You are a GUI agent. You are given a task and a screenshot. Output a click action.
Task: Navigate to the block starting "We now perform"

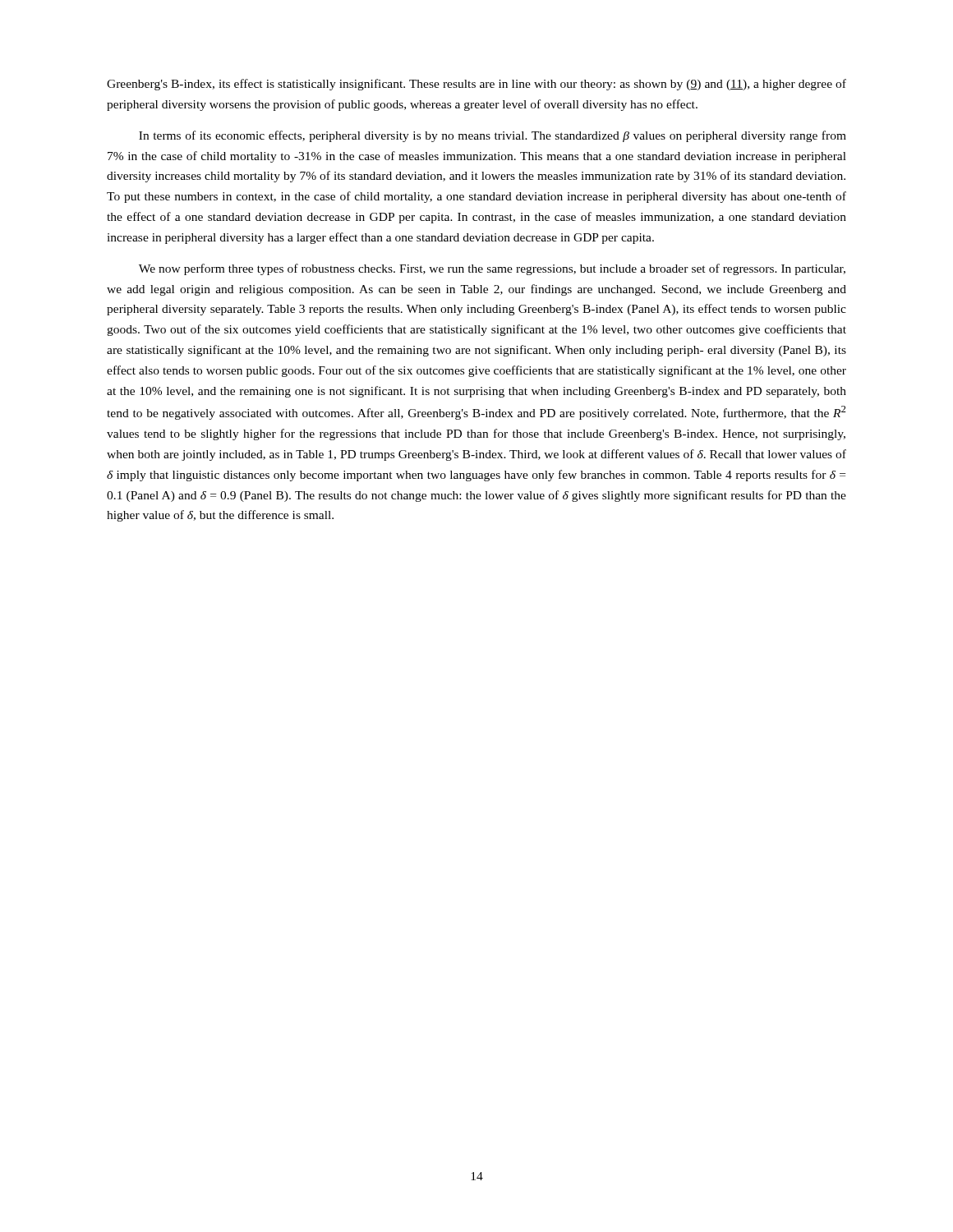(476, 391)
